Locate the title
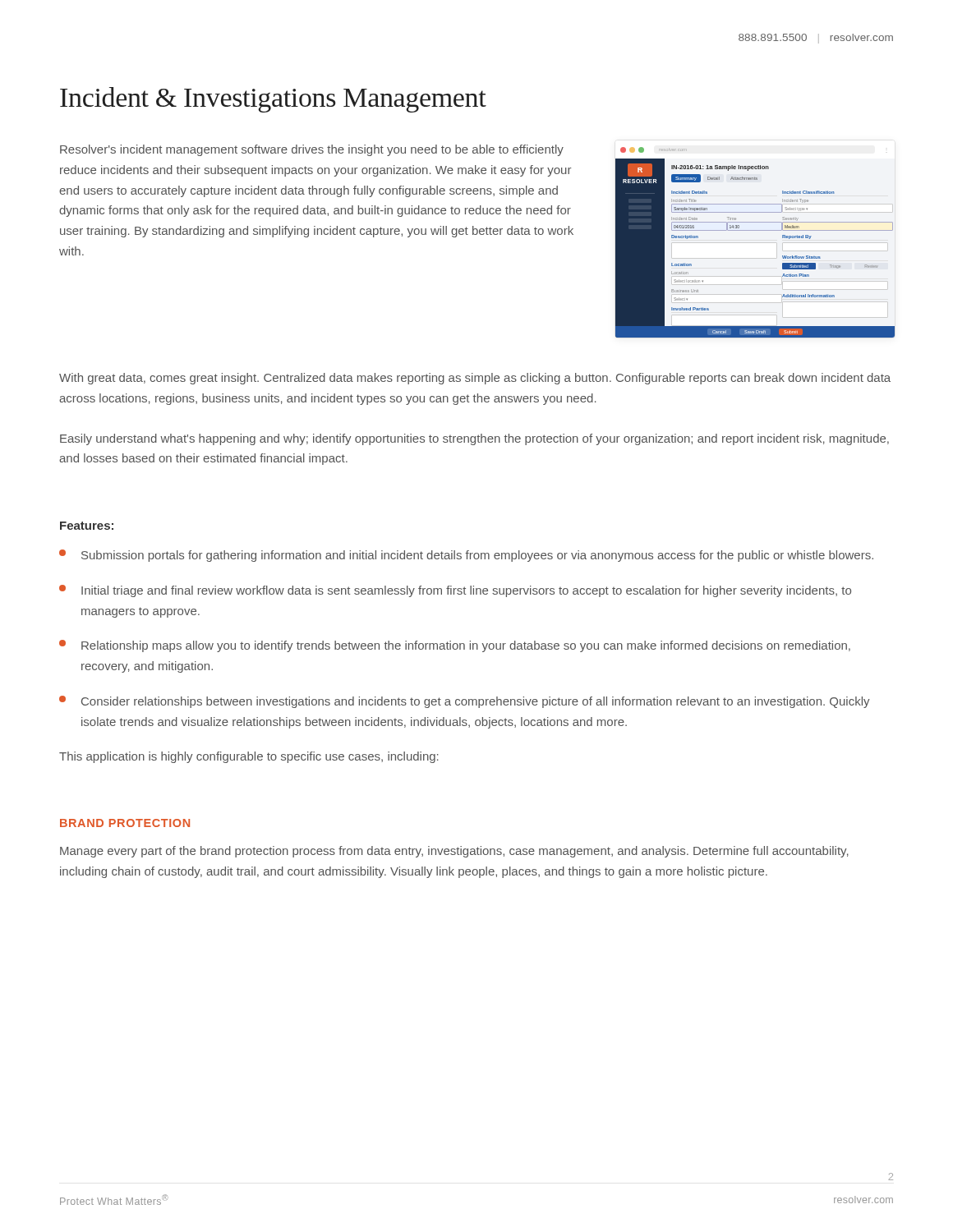Screen dimensions: 1232x953 pyautogui.click(x=476, y=98)
